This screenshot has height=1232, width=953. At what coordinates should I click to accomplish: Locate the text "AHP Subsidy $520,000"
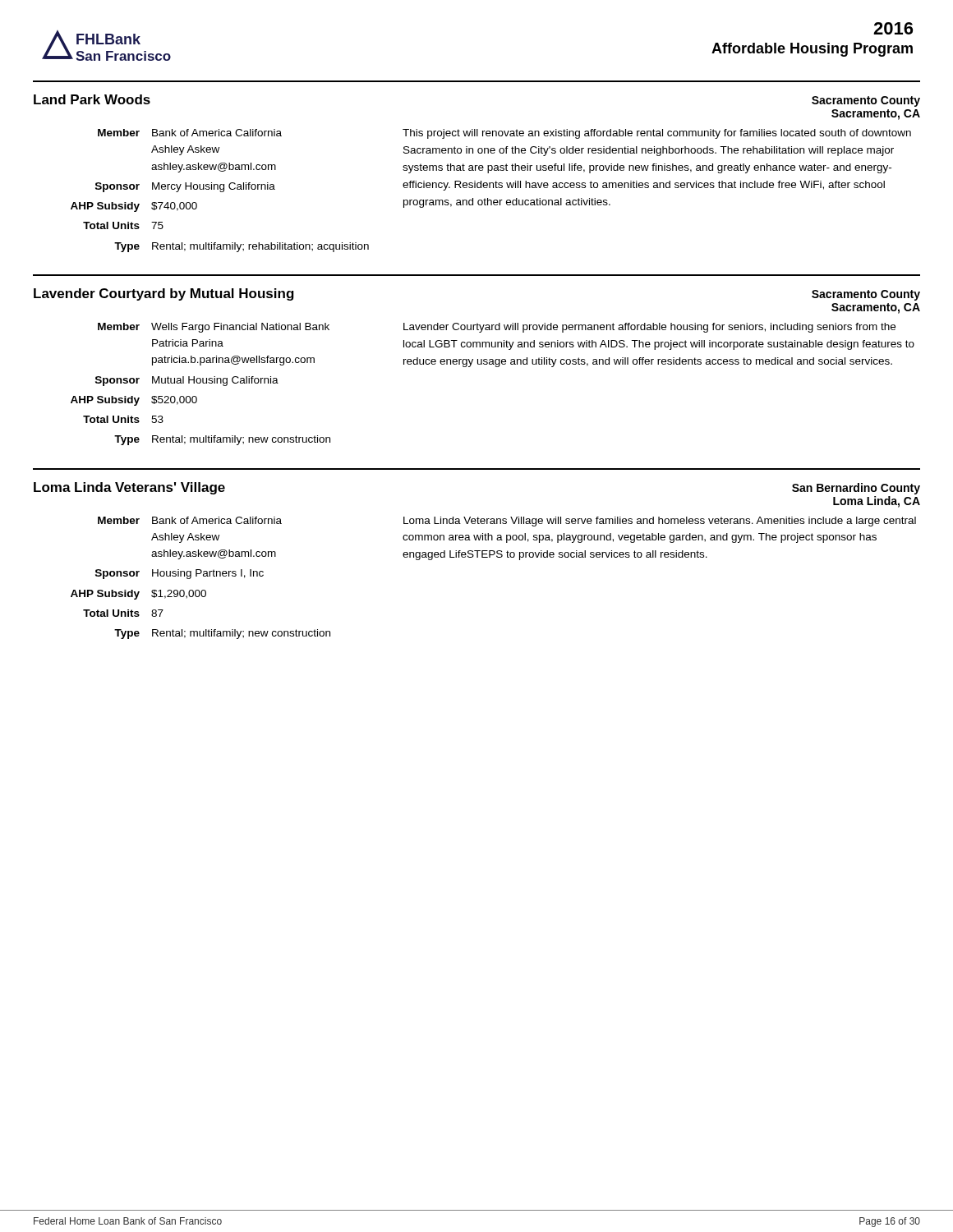(134, 401)
